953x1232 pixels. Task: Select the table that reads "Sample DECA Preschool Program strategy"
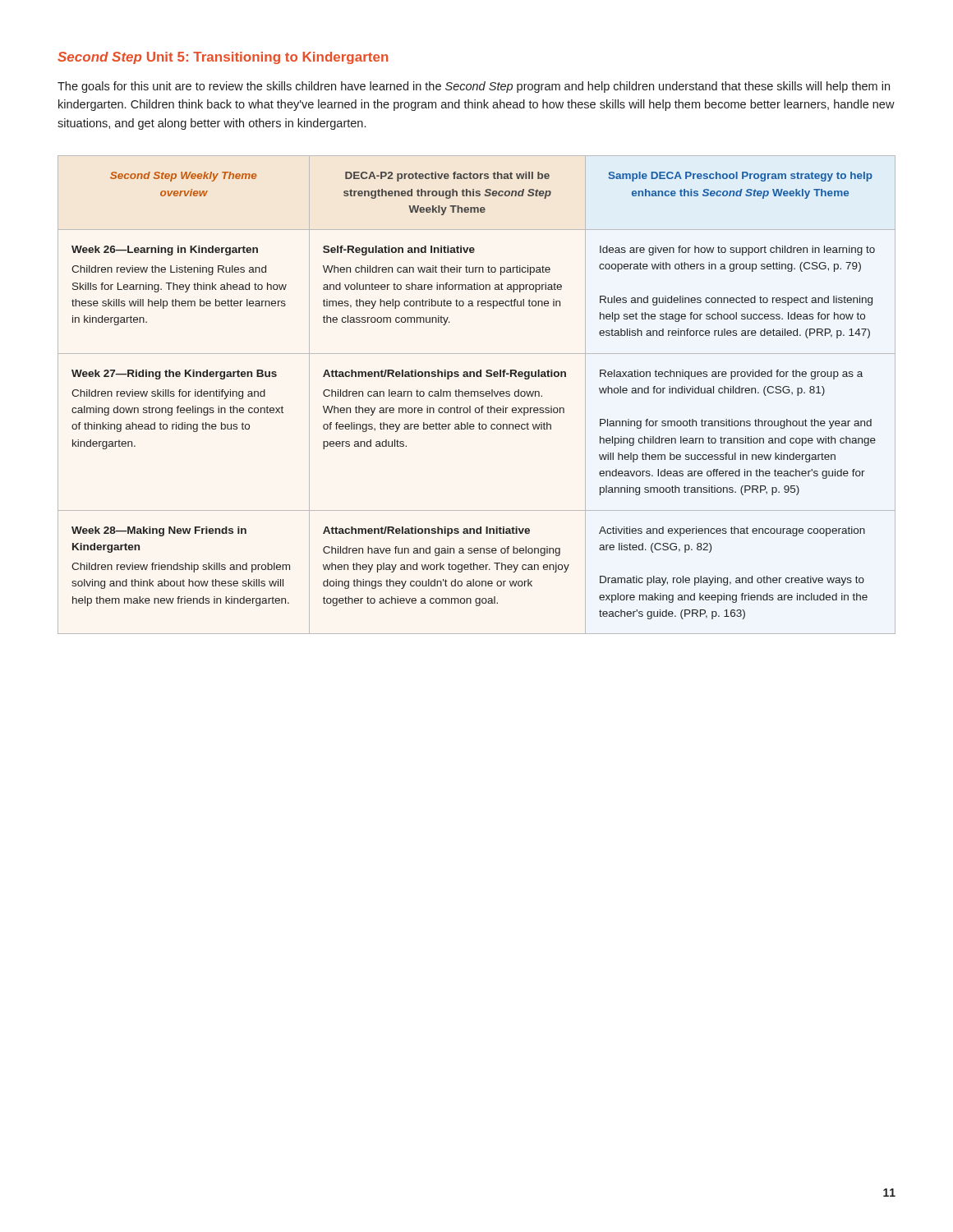pyautogui.click(x=476, y=395)
